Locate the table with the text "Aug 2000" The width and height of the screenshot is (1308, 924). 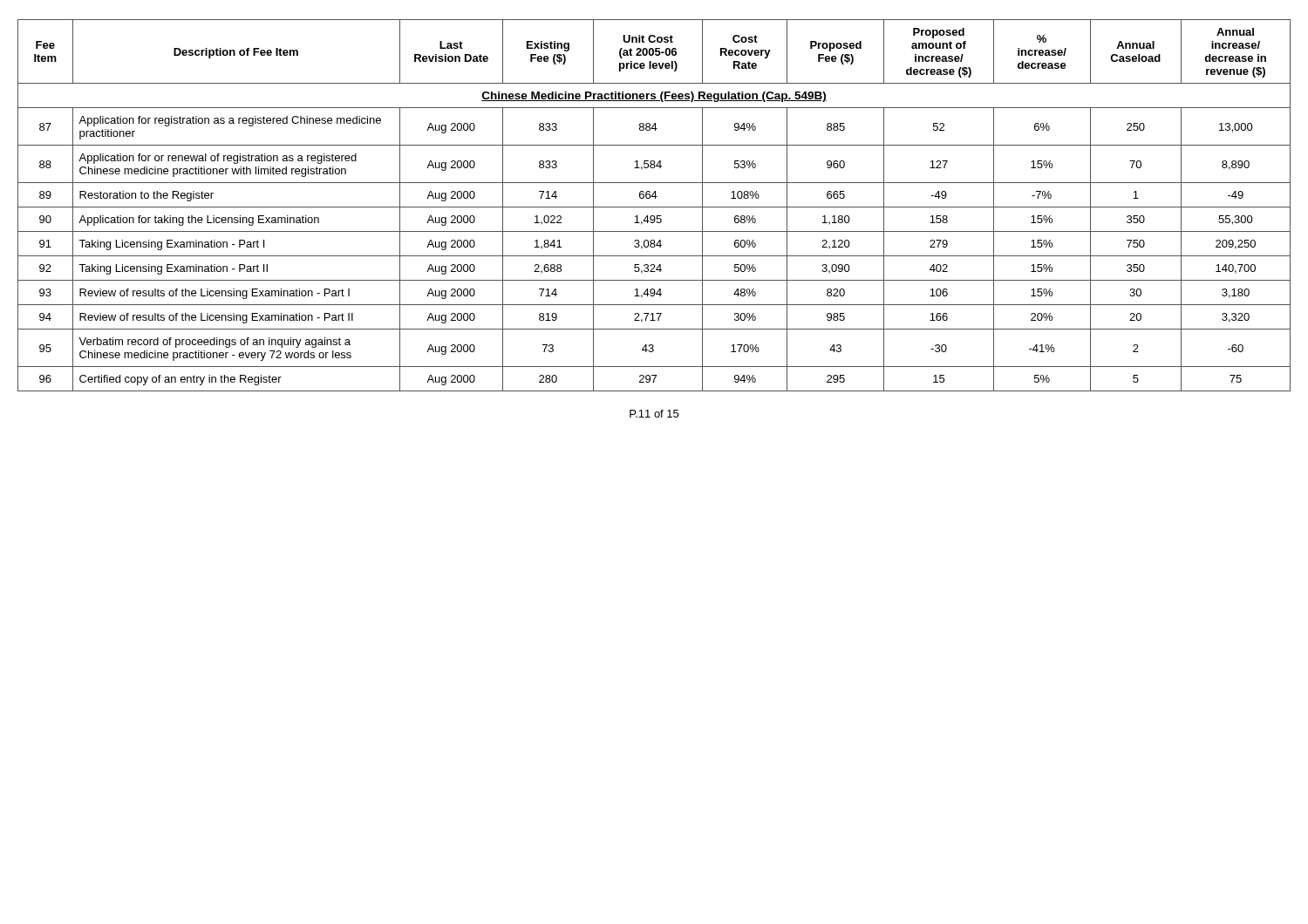pos(654,205)
